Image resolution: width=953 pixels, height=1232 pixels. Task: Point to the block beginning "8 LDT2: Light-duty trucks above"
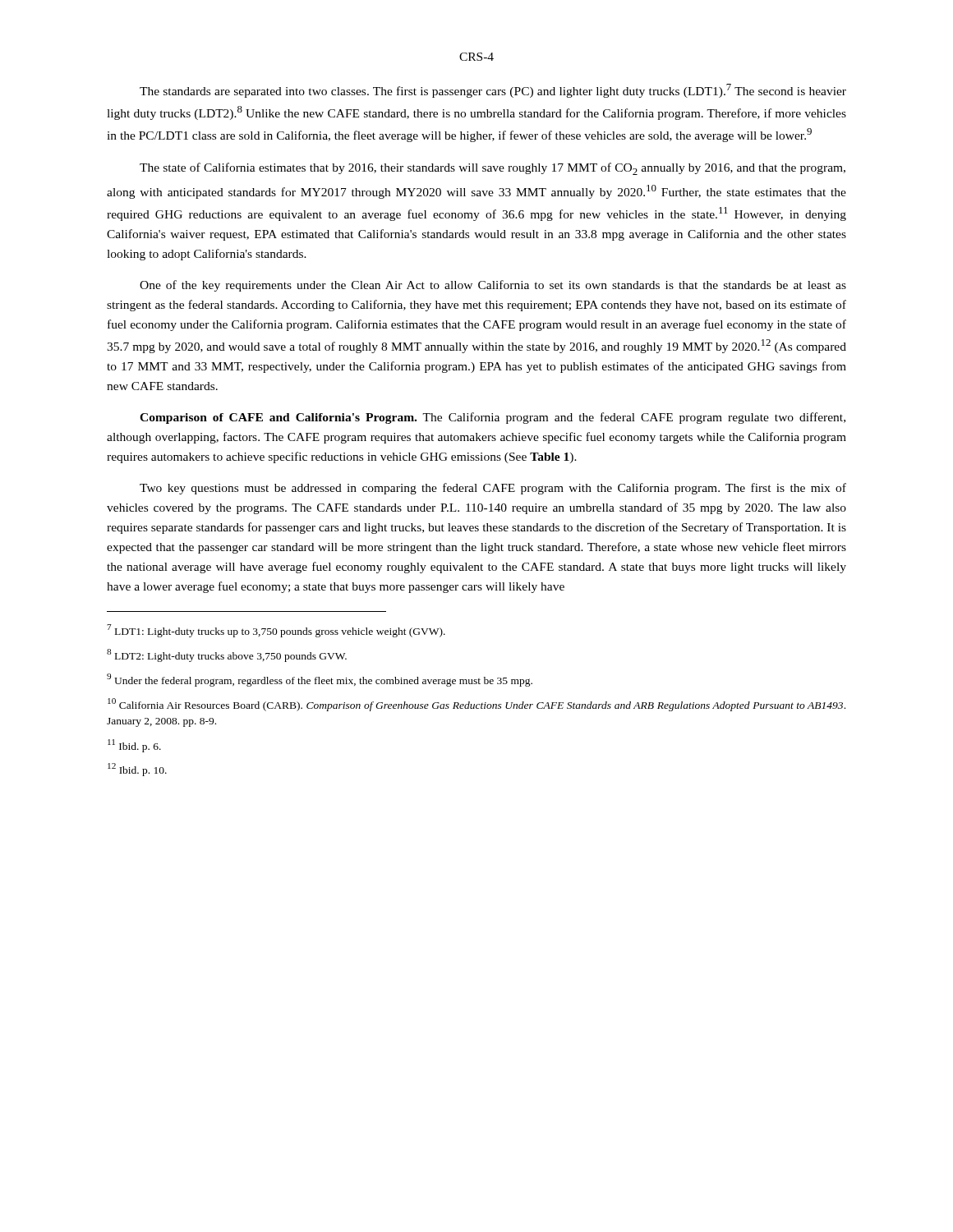click(227, 654)
